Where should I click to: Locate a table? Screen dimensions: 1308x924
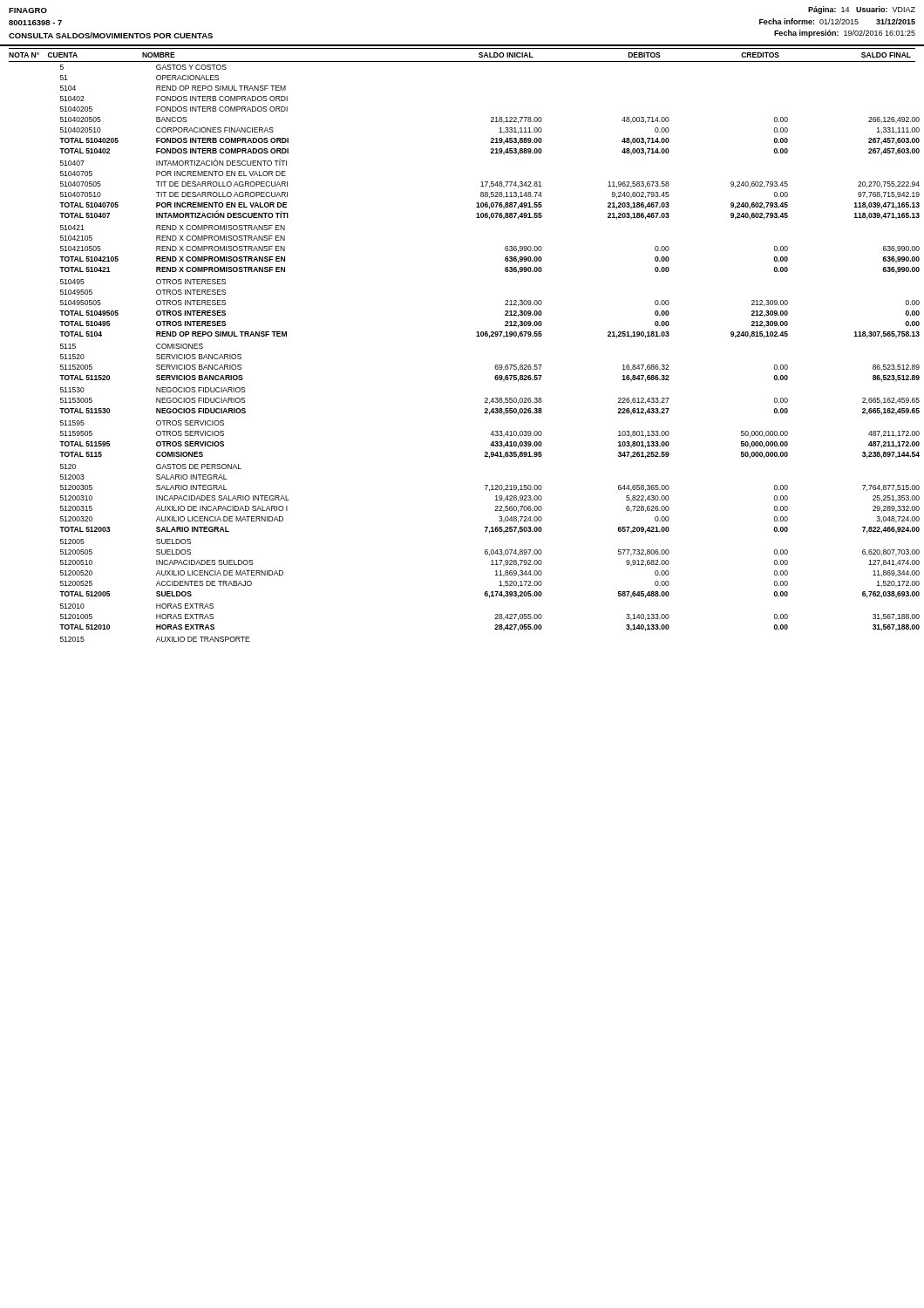(x=462, y=353)
